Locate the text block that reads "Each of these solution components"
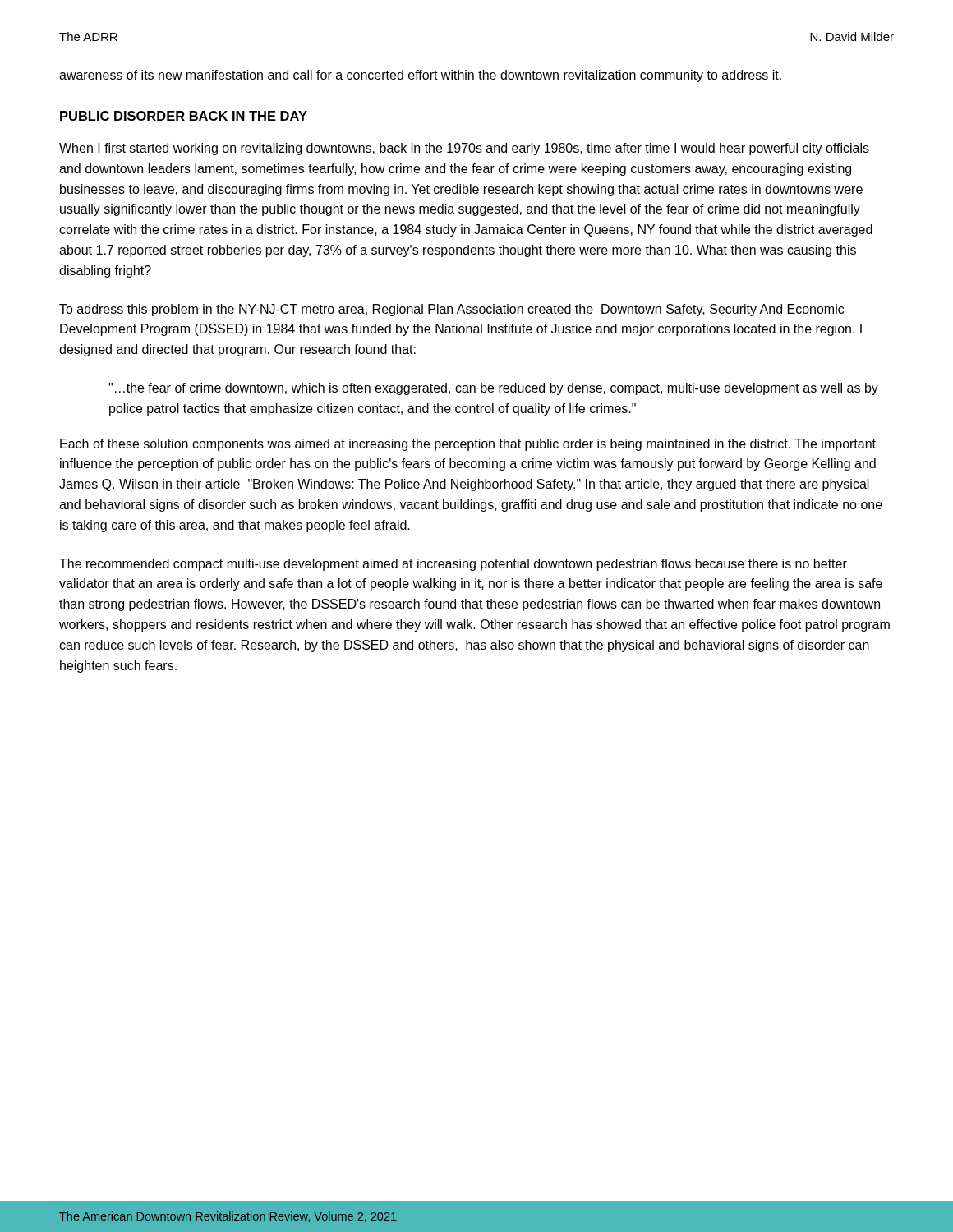Screen dimensions: 1232x953 click(471, 484)
